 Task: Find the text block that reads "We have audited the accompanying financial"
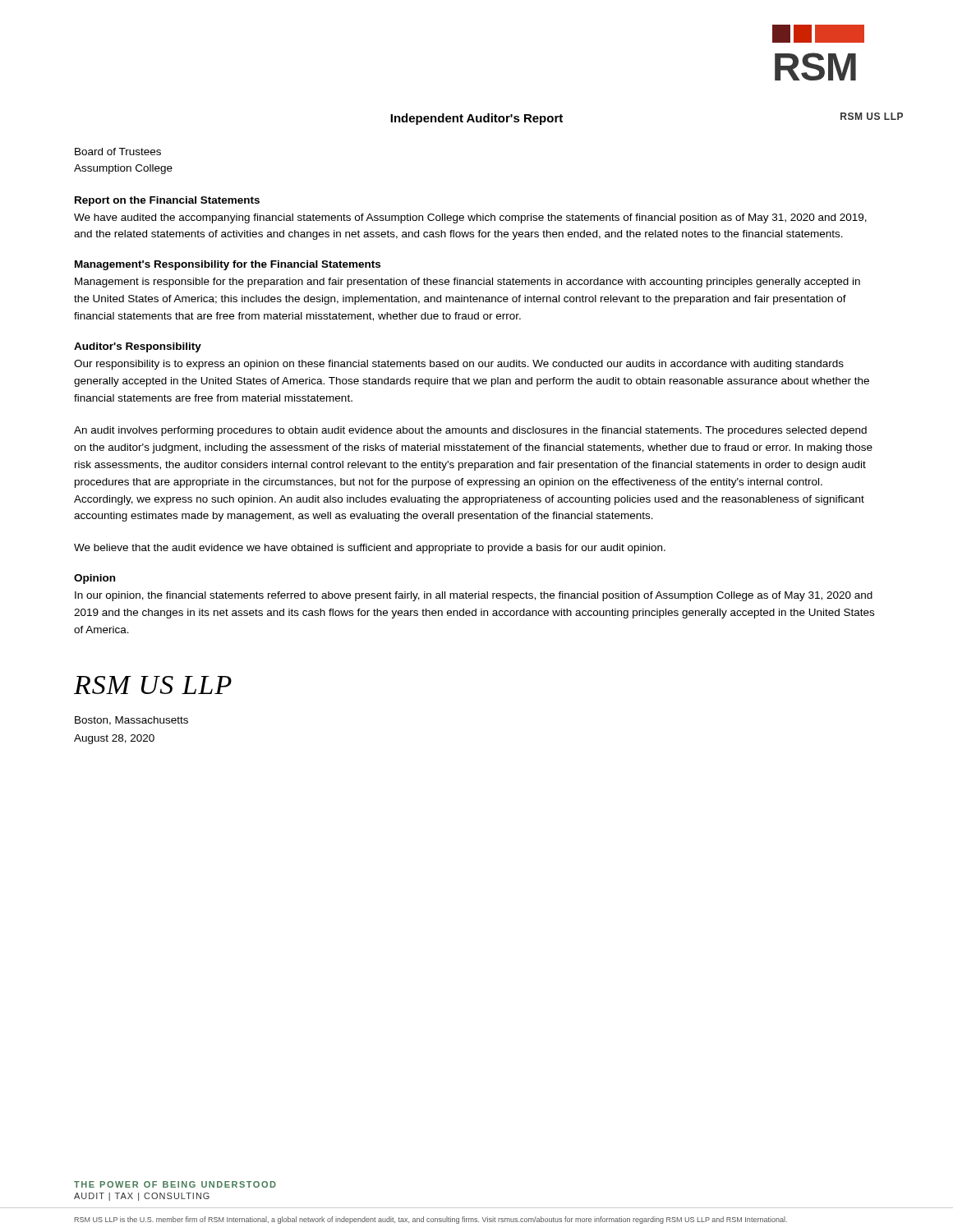tap(471, 225)
